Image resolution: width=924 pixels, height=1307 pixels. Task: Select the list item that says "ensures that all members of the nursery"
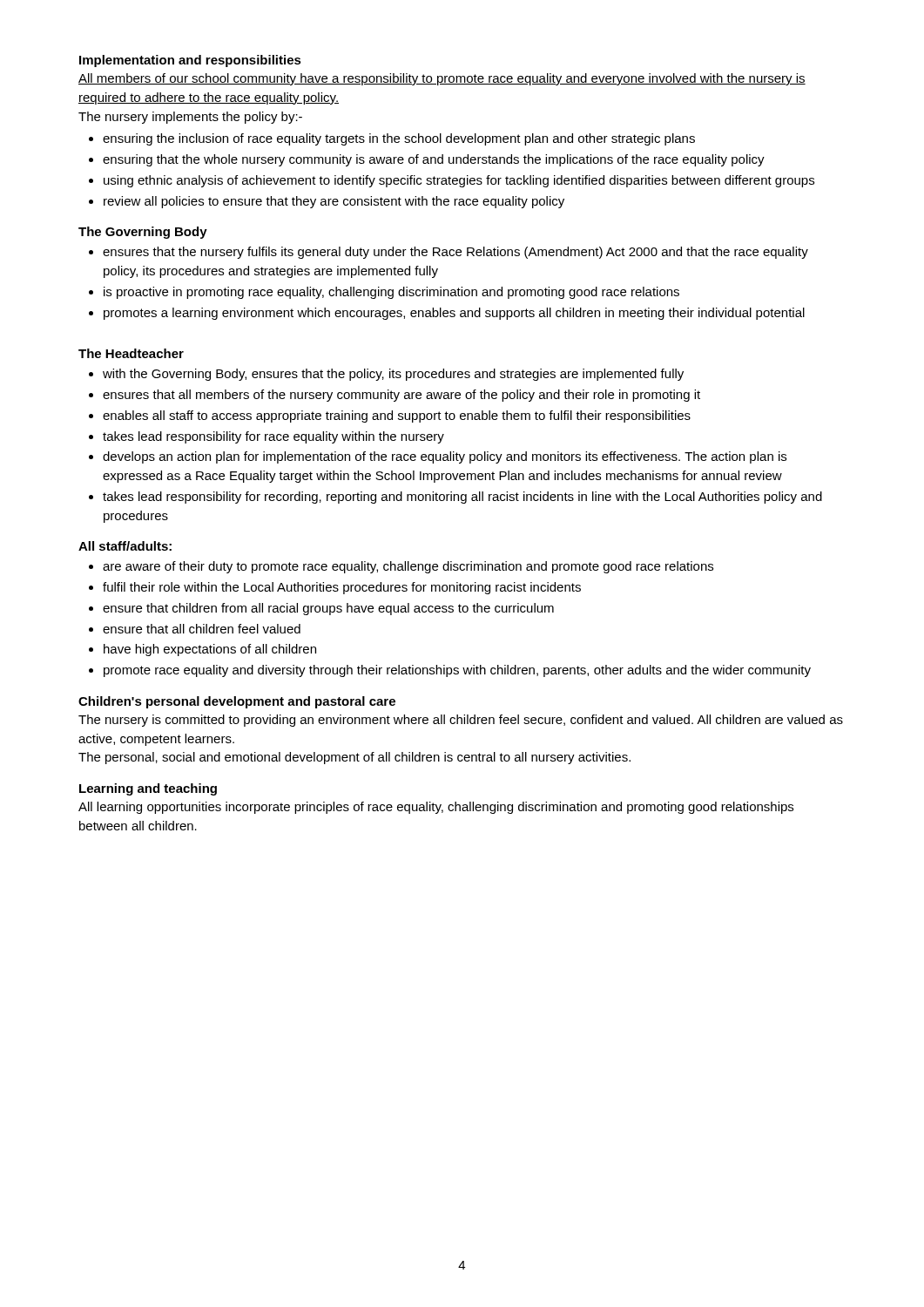[x=402, y=394]
